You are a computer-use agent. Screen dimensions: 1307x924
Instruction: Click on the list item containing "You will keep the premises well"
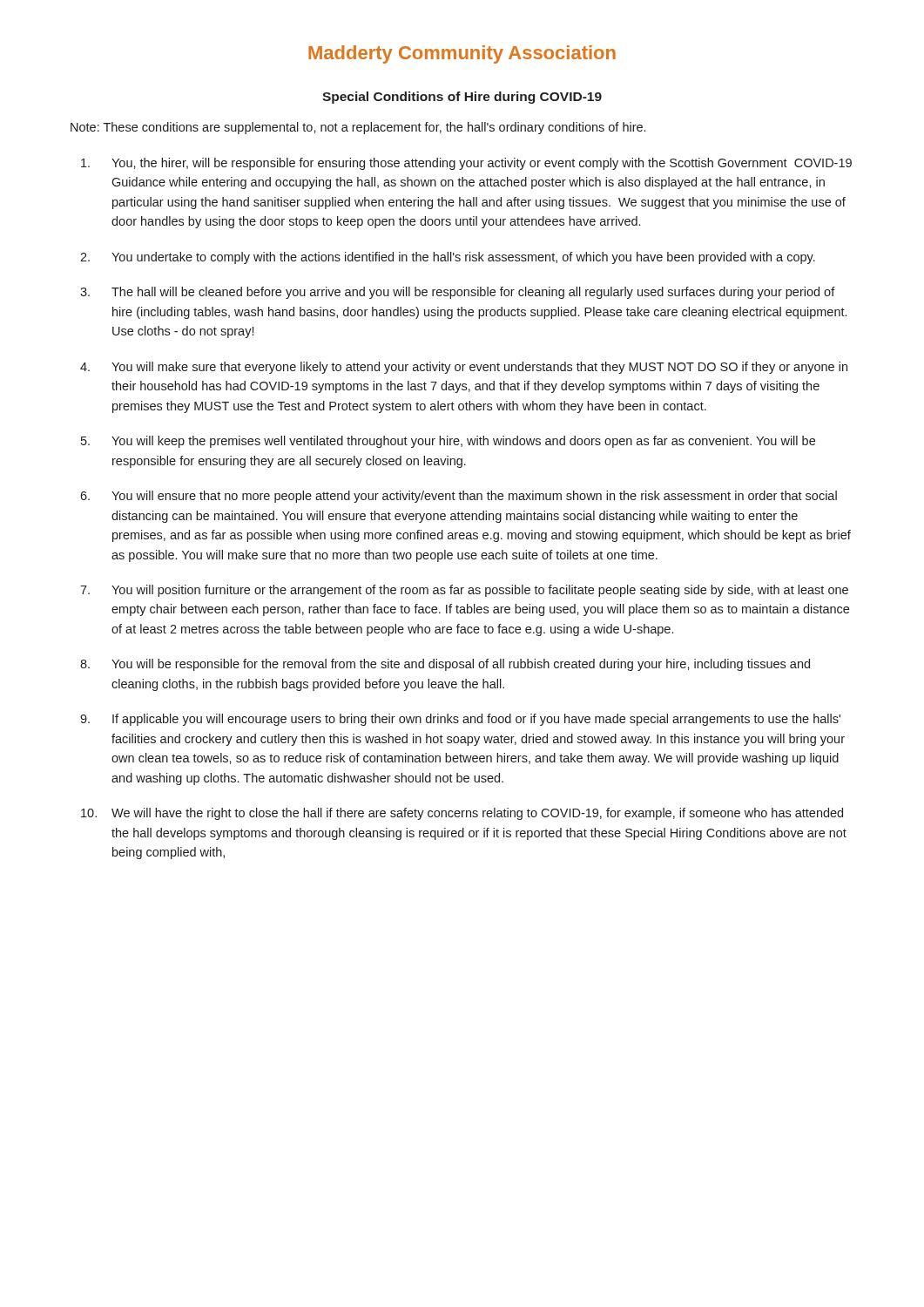[464, 451]
